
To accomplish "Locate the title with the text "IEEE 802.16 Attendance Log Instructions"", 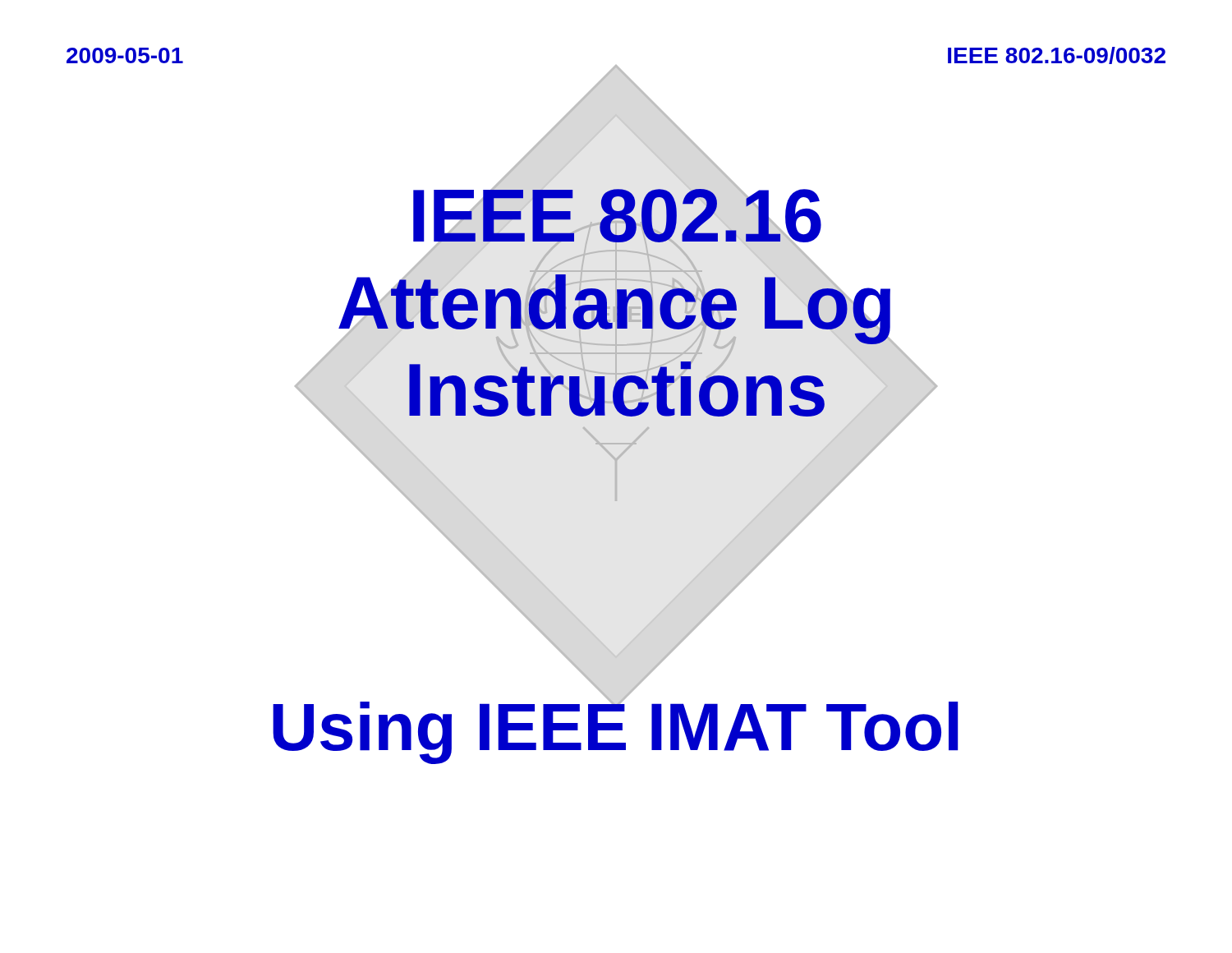I will pos(616,303).
